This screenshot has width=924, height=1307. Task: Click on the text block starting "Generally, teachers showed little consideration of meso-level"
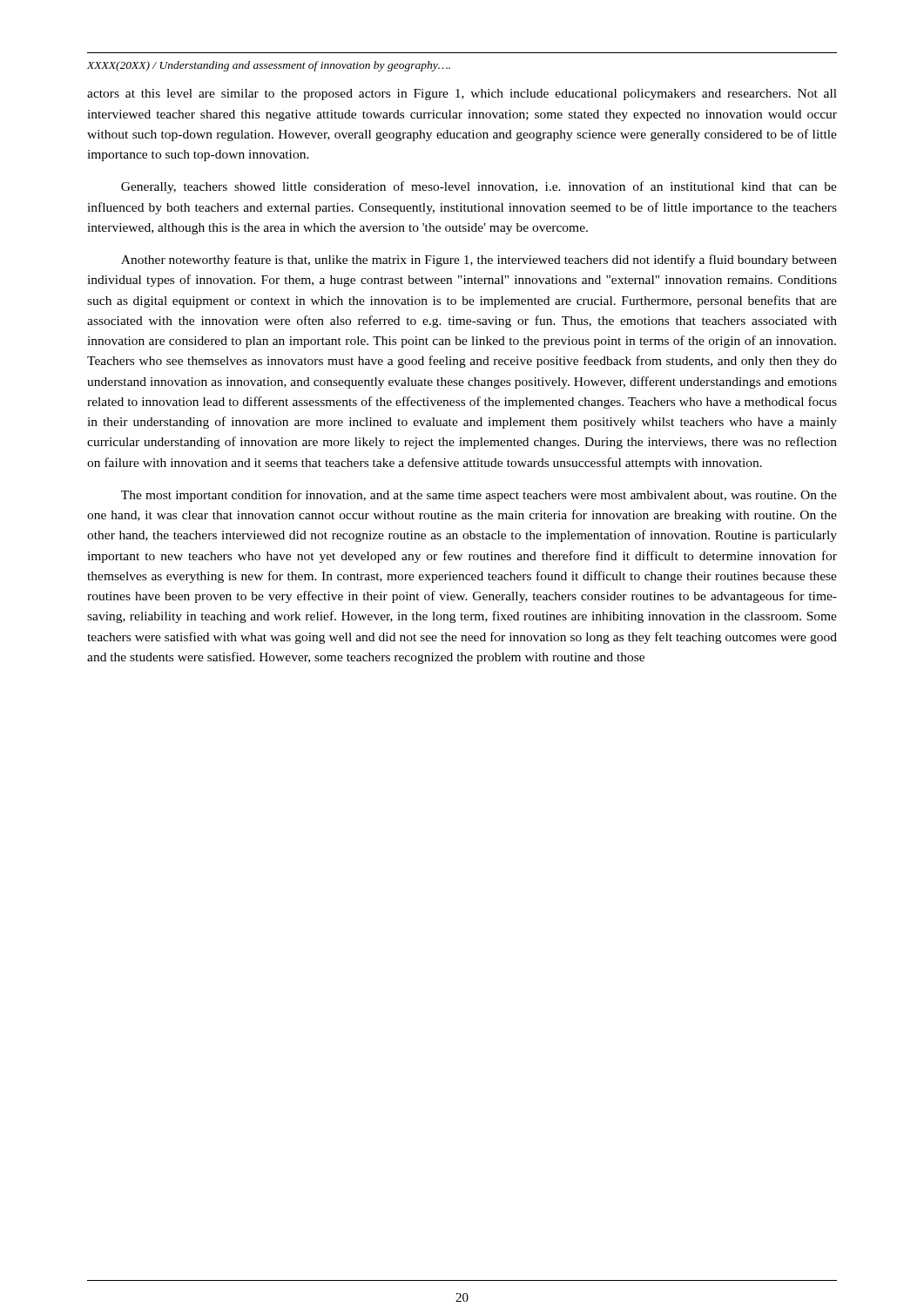pos(462,207)
